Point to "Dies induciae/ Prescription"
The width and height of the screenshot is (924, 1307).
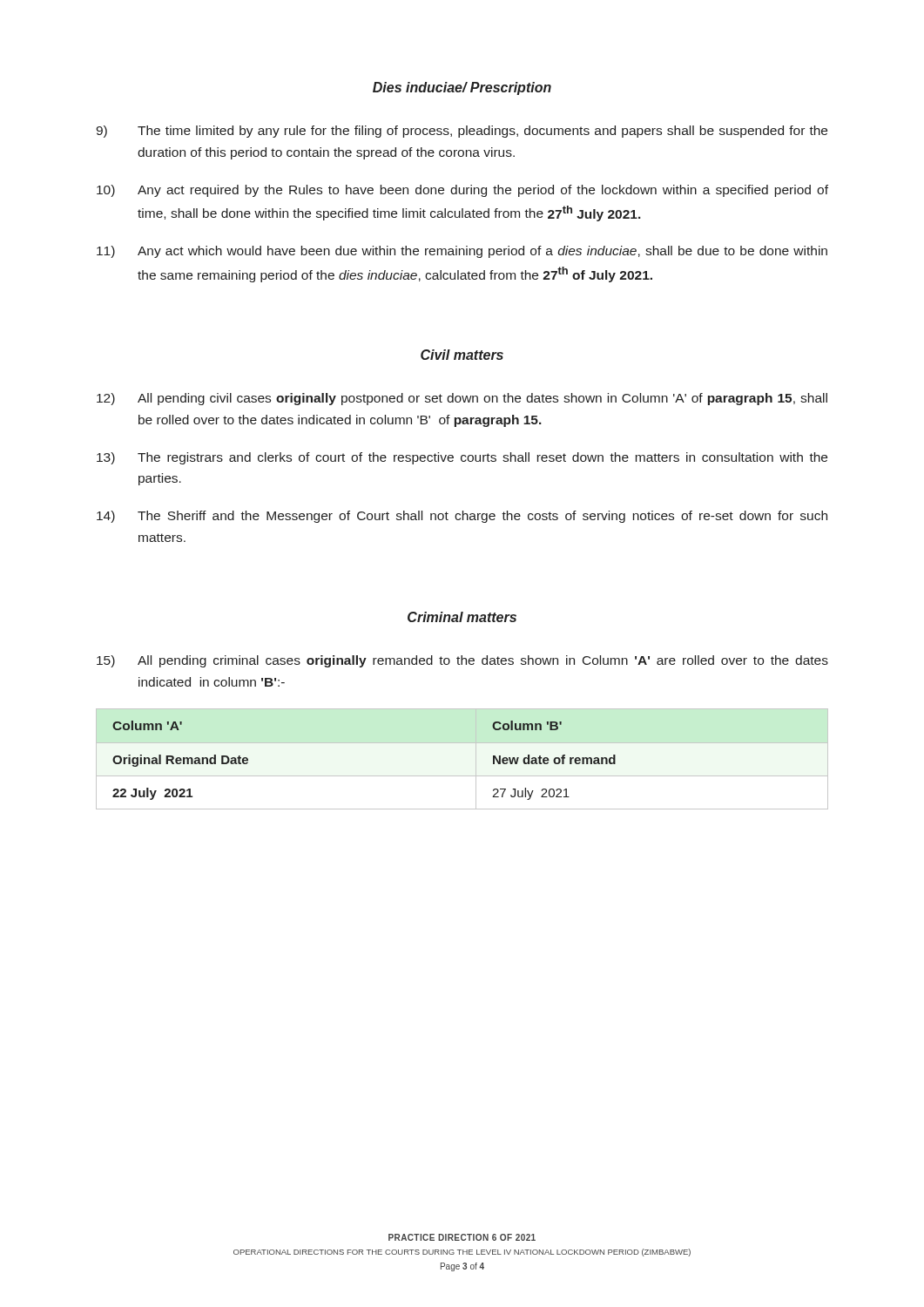(x=462, y=88)
